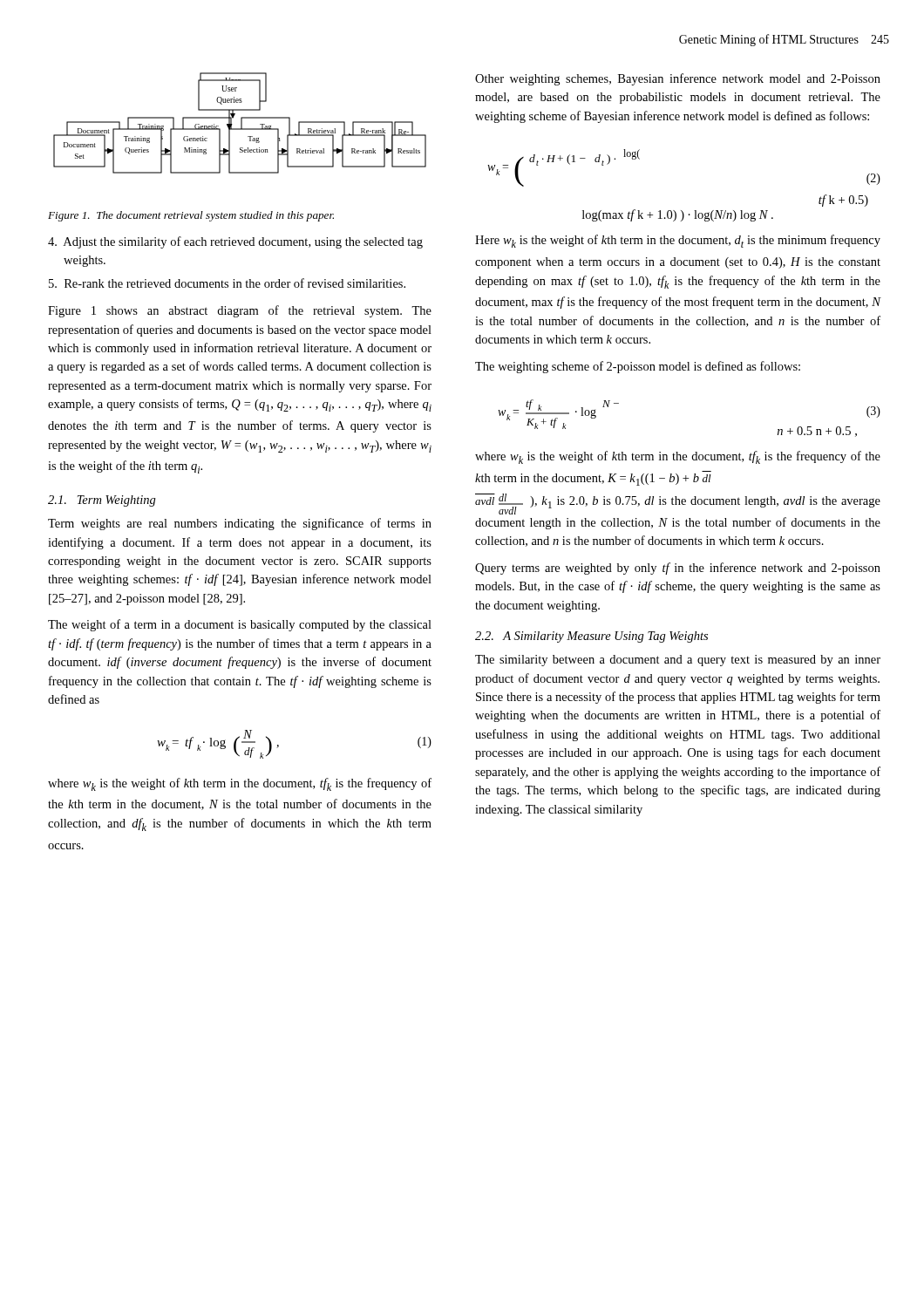Locate the block starting "2.1. Term Weighting"
This screenshot has height=1308, width=924.
coord(102,500)
